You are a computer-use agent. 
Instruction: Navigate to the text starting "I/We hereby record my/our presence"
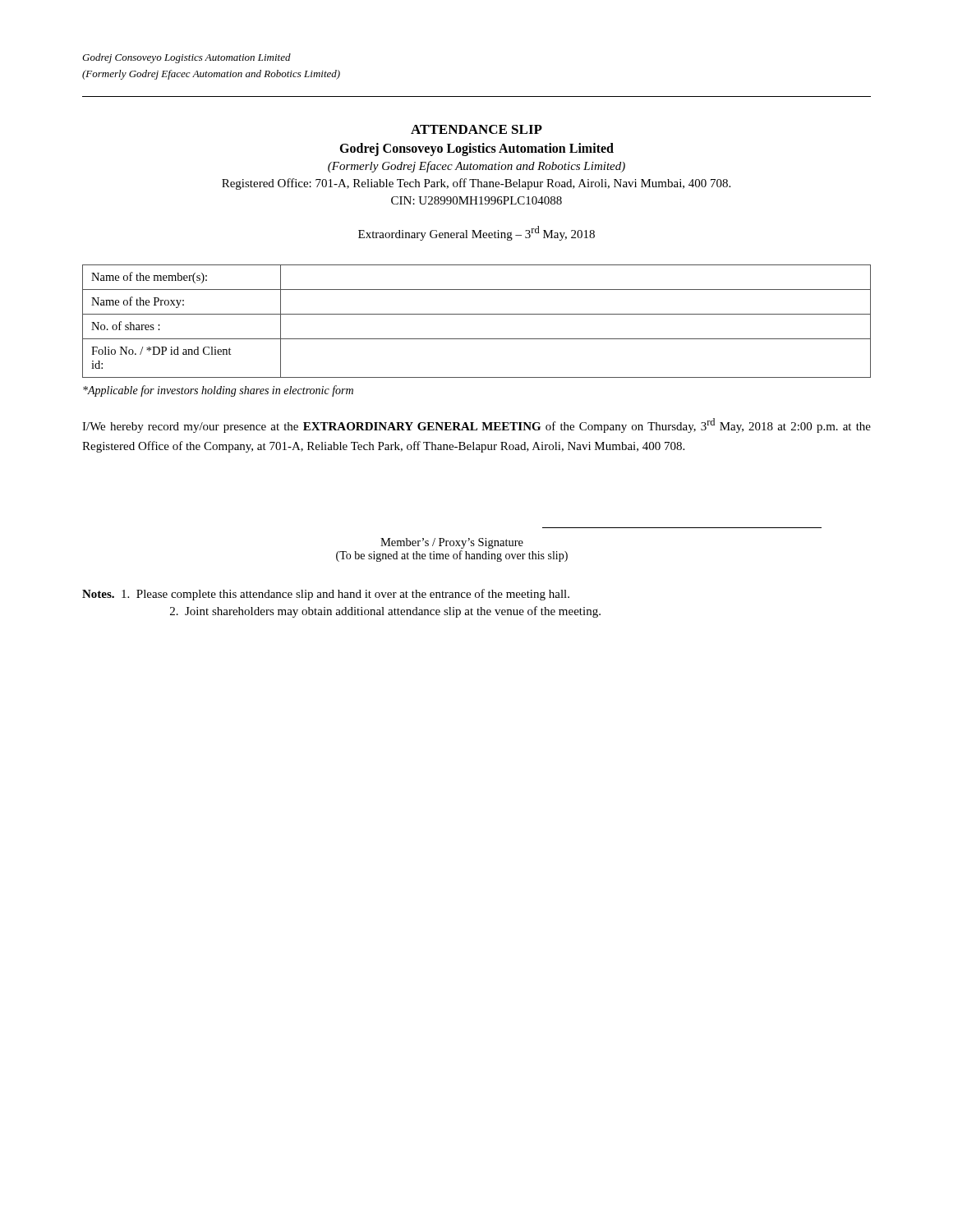click(x=476, y=434)
